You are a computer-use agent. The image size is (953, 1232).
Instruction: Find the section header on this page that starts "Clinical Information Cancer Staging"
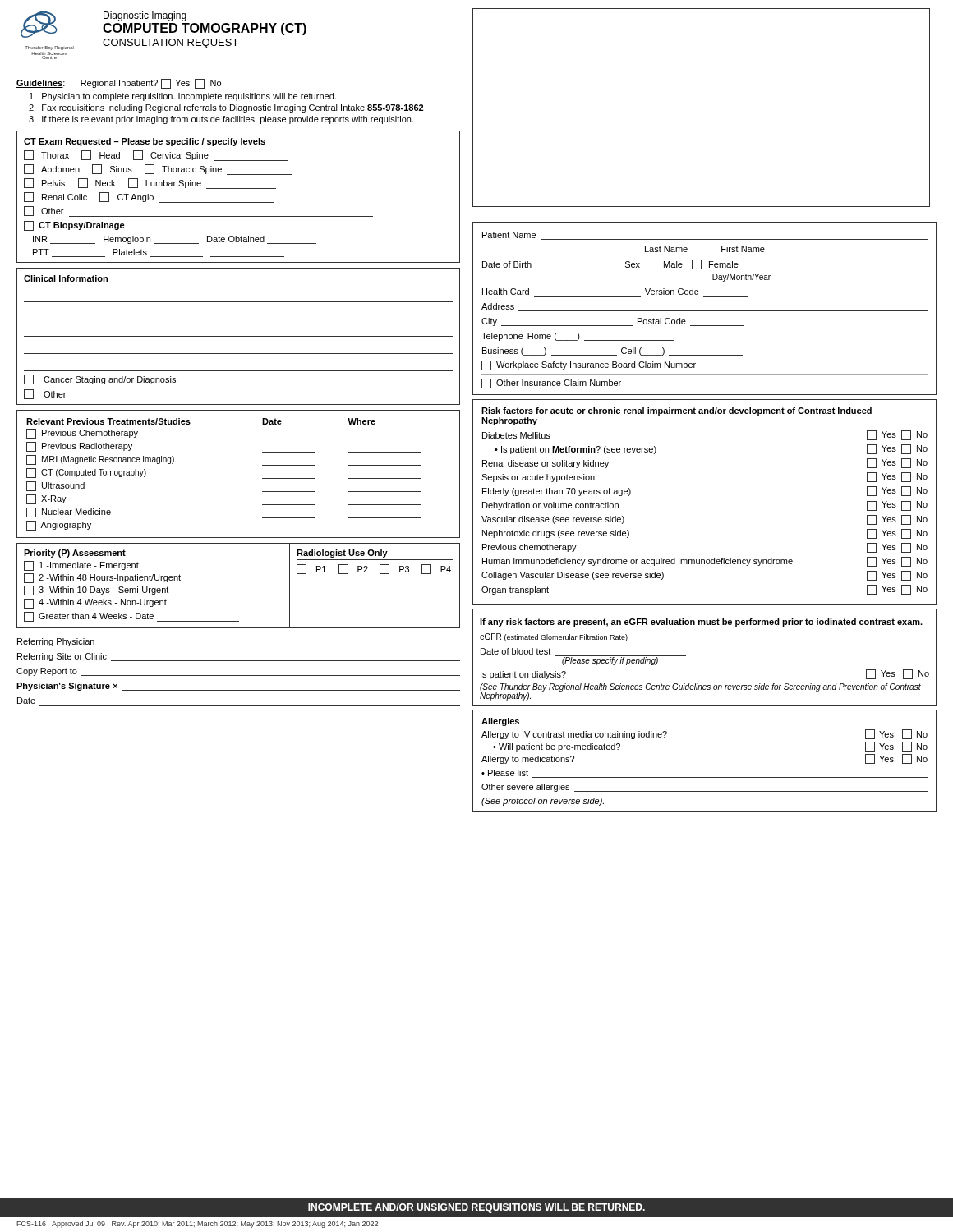(238, 336)
